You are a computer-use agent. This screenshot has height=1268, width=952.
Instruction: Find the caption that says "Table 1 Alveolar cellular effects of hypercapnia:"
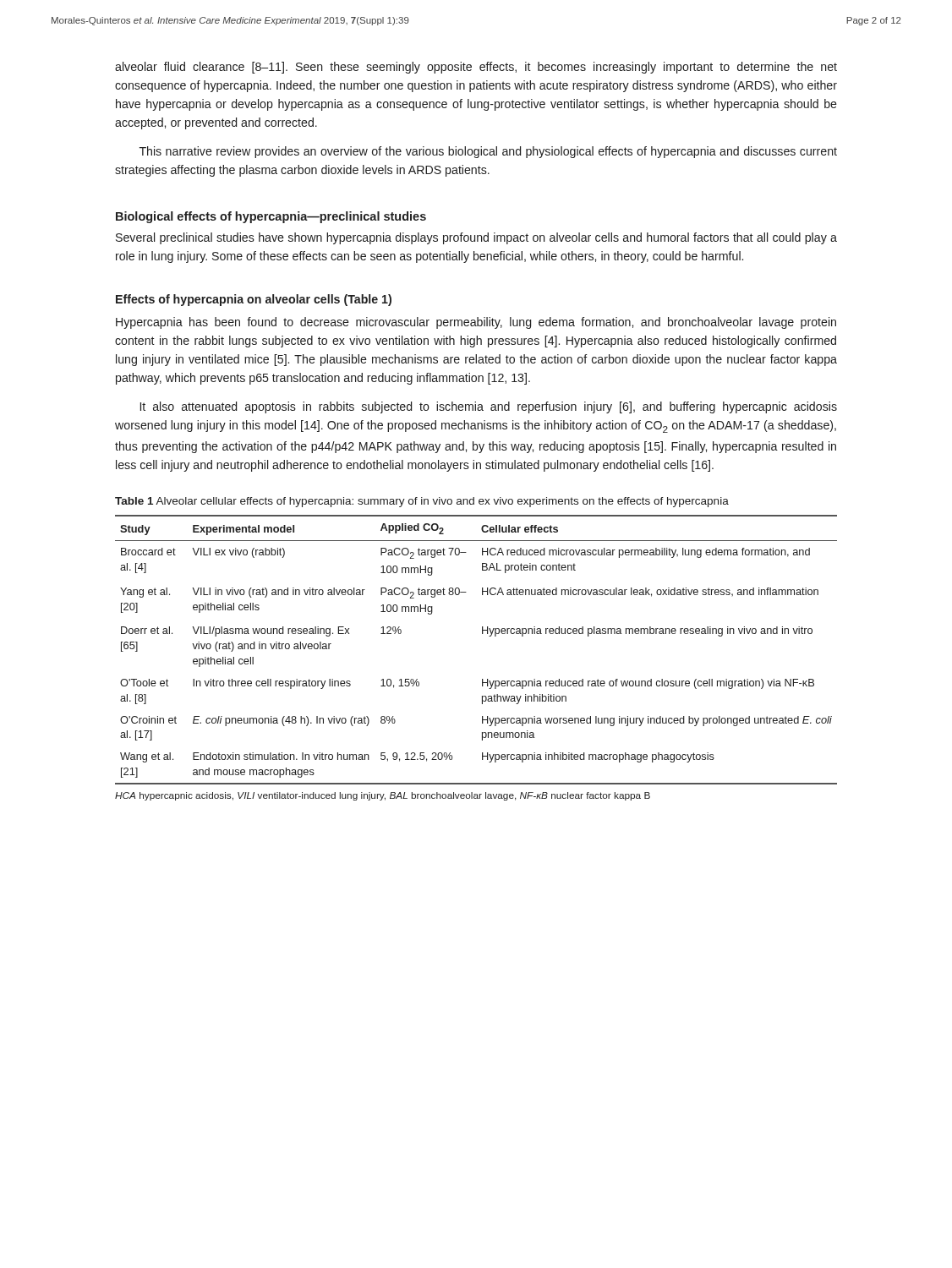pos(422,501)
